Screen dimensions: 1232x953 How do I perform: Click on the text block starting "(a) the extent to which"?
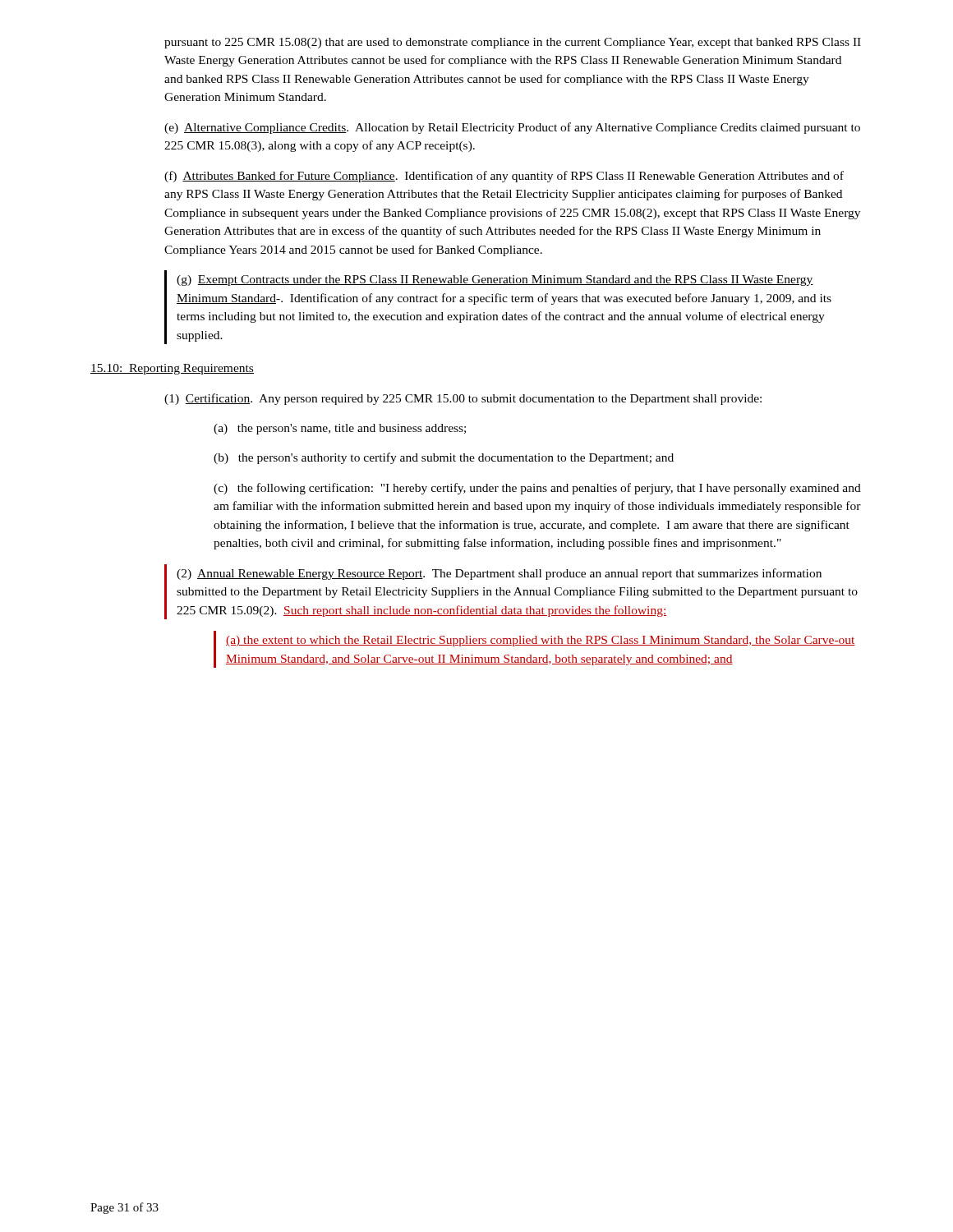(540, 649)
